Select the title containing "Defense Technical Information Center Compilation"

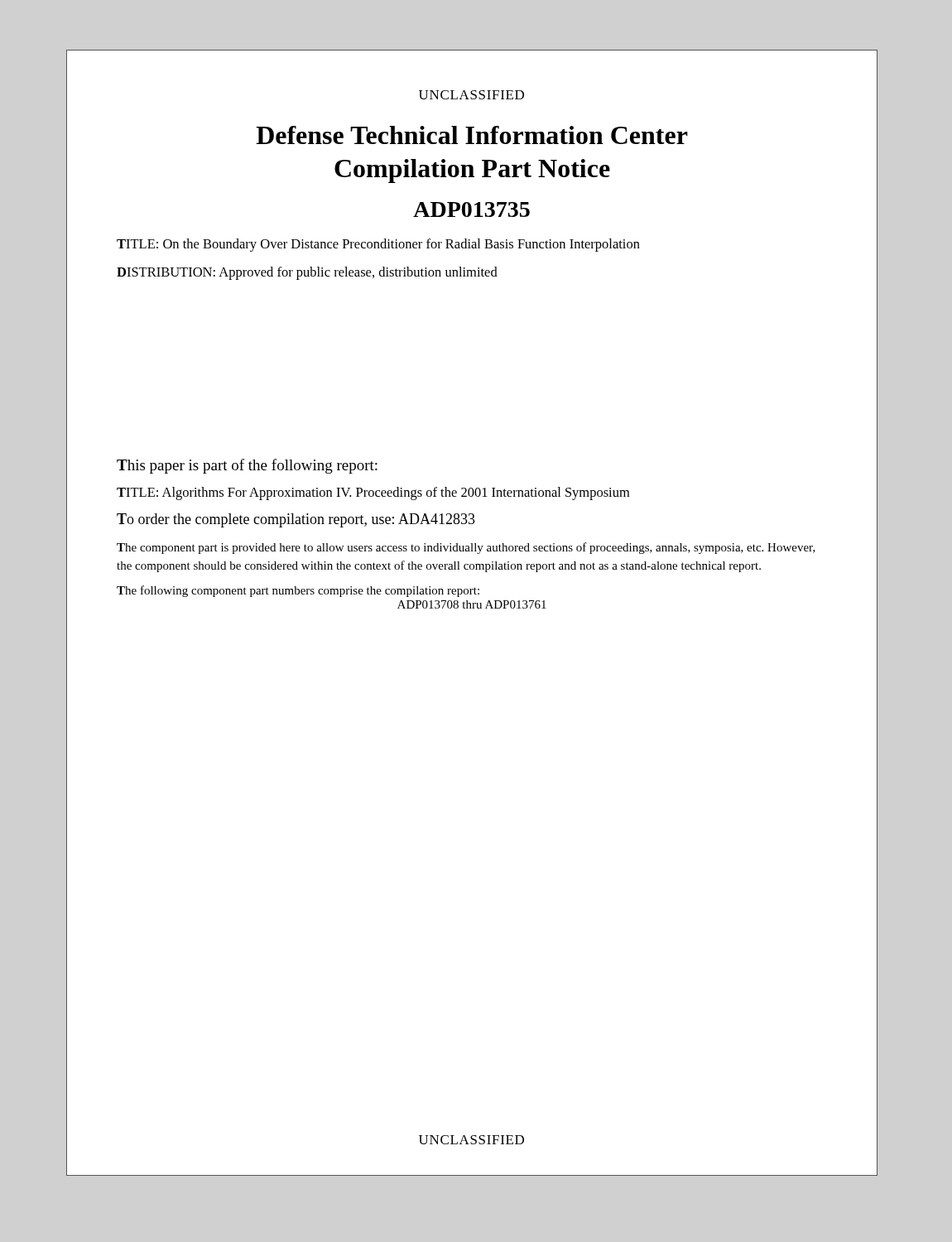(x=472, y=152)
